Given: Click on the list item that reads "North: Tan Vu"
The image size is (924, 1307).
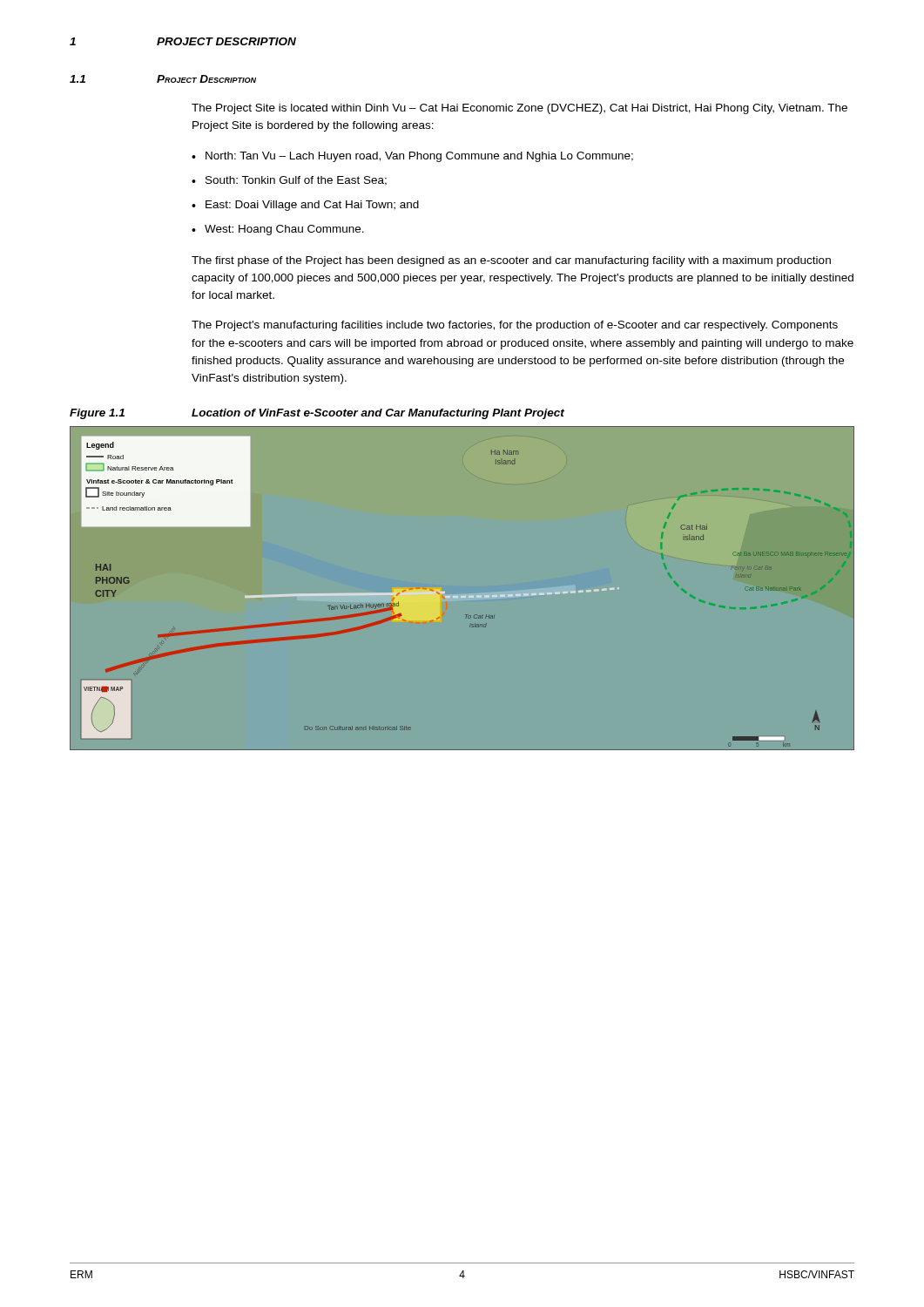Looking at the screenshot, I should click(419, 155).
